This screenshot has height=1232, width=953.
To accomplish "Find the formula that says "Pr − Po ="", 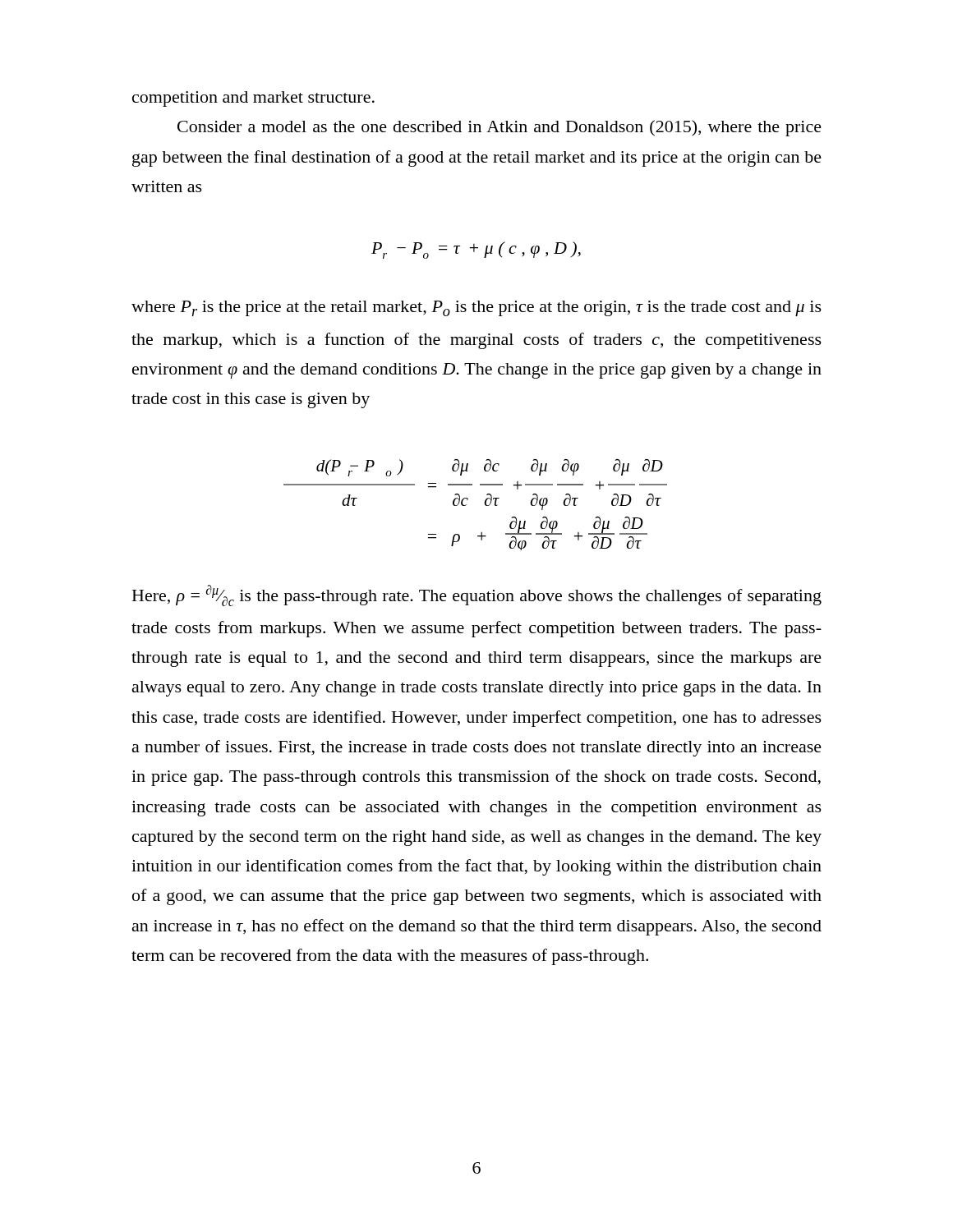I will [x=476, y=247].
